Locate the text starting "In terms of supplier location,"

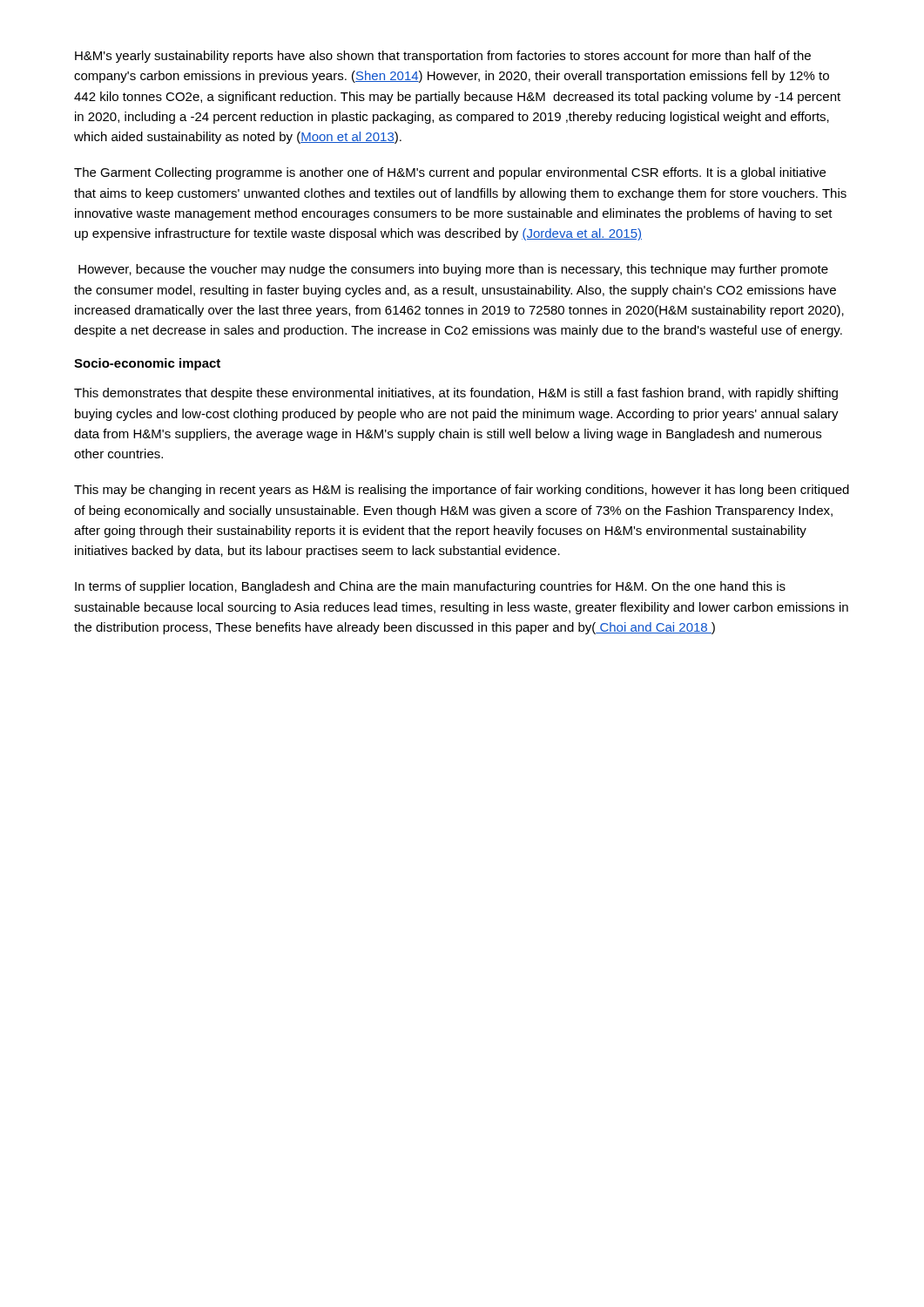(x=461, y=606)
